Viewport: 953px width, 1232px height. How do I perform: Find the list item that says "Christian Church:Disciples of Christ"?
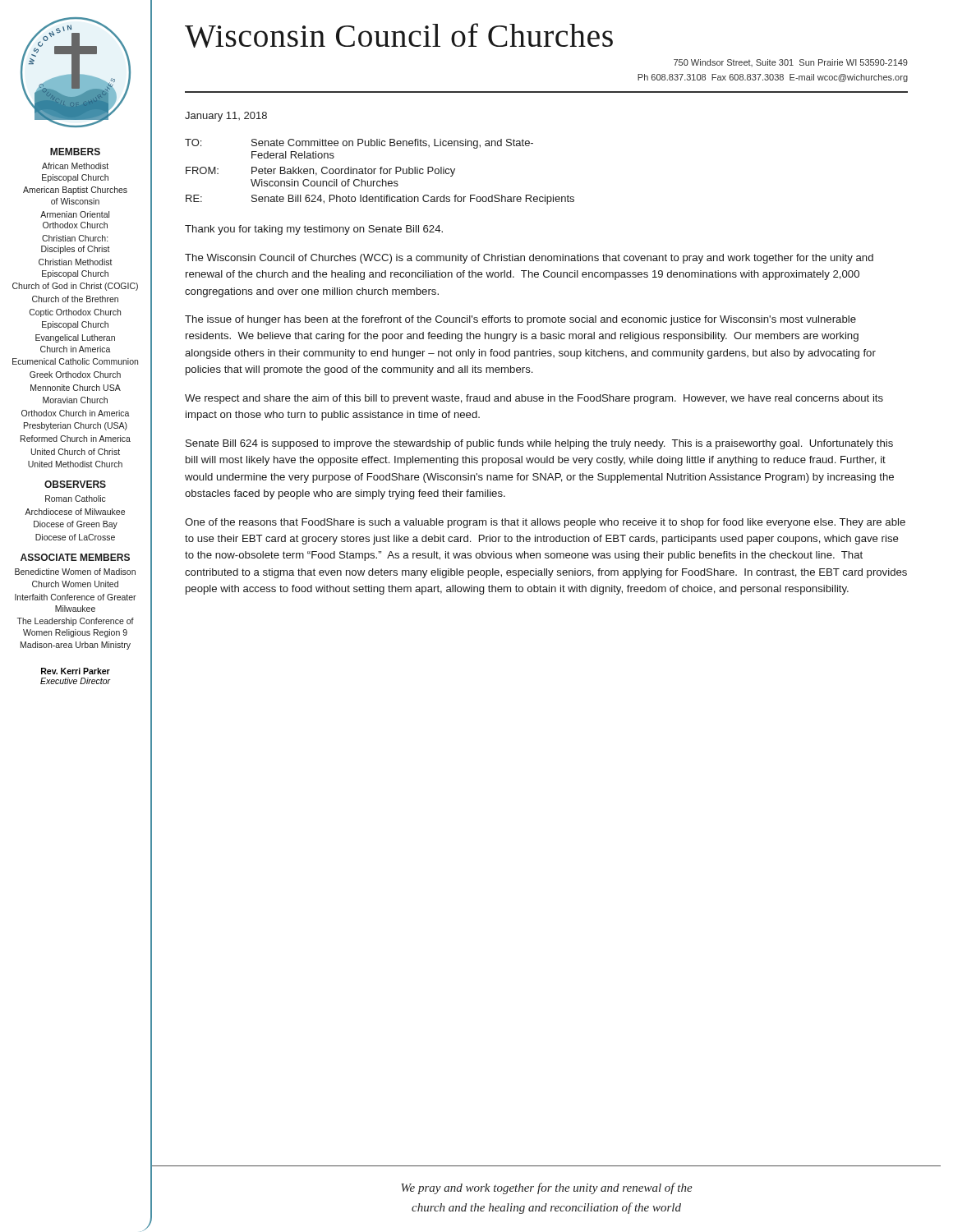click(75, 244)
